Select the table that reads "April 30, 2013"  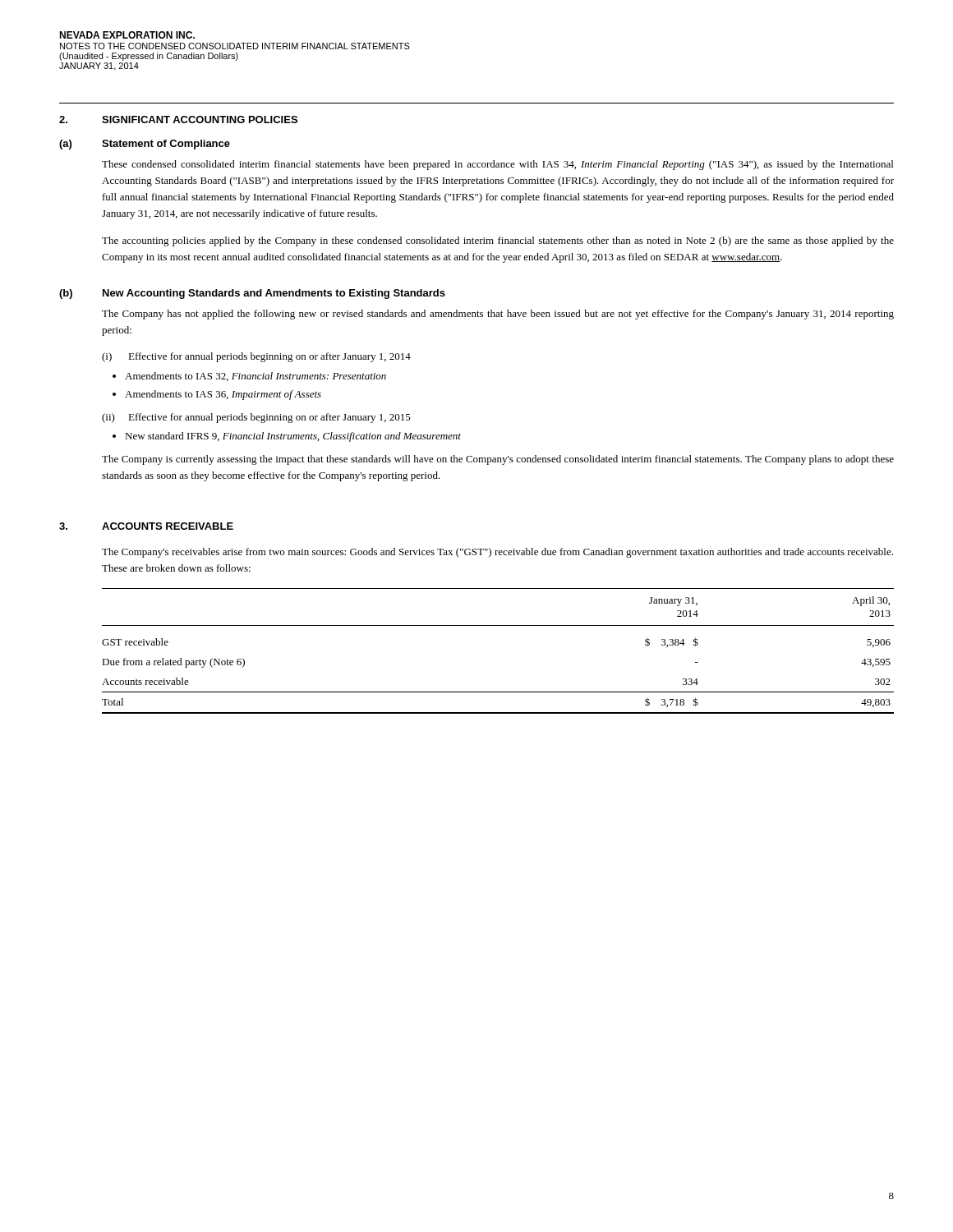click(498, 651)
